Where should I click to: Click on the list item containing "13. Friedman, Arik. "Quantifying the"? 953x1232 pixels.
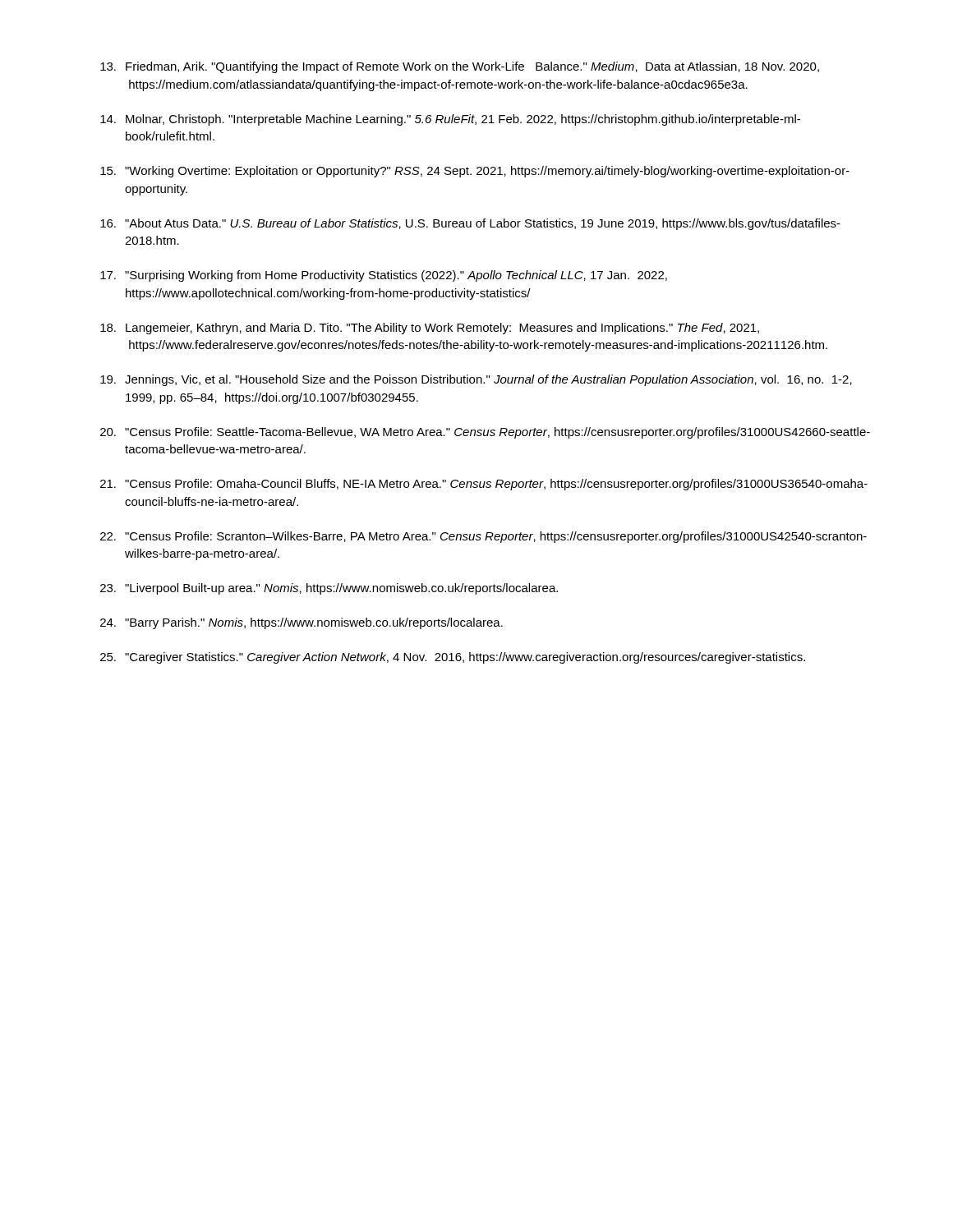[x=476, y=75]
